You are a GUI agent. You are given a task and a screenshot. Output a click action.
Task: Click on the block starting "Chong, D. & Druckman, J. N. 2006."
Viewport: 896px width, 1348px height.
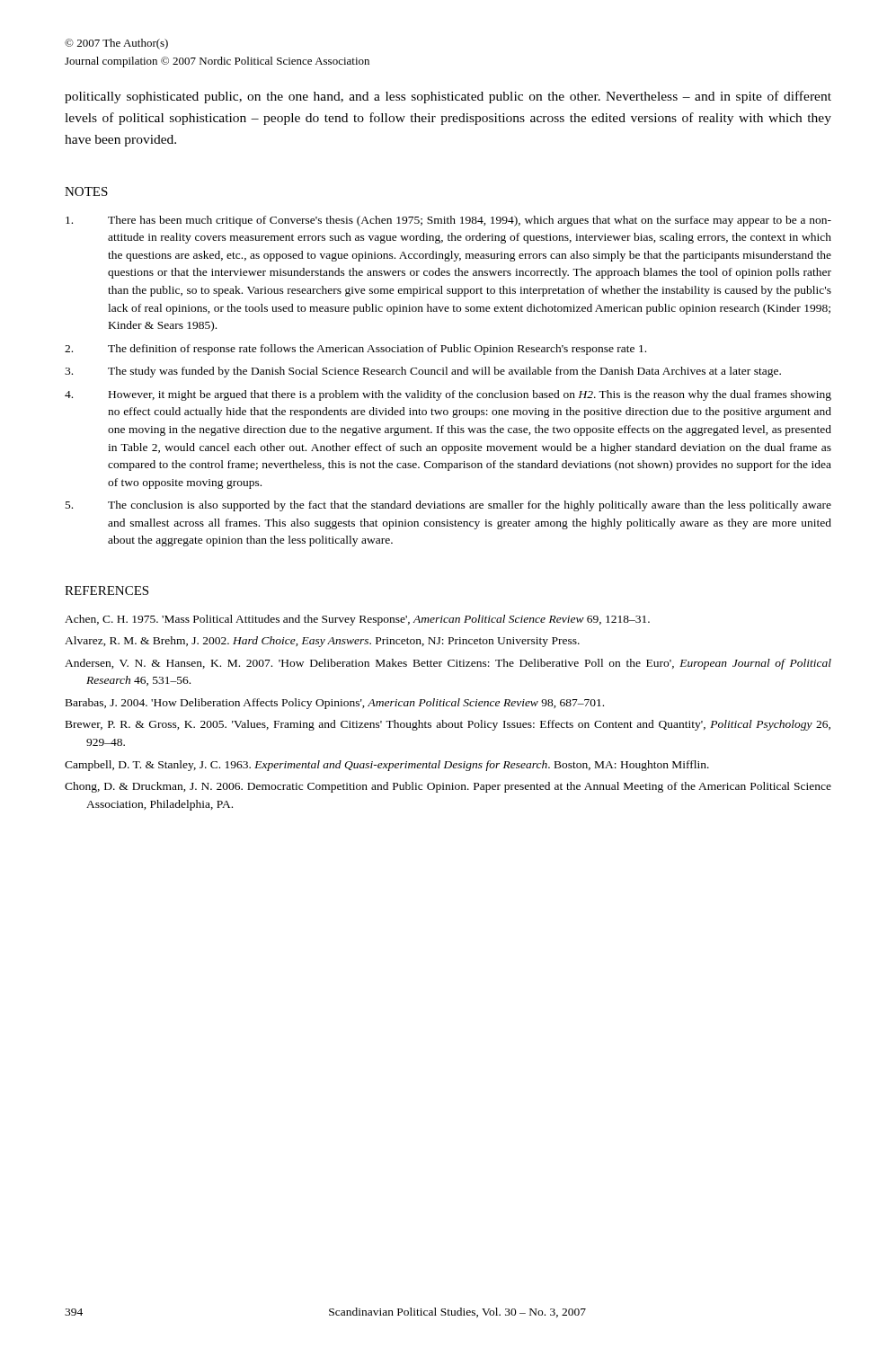click(448, 795)
